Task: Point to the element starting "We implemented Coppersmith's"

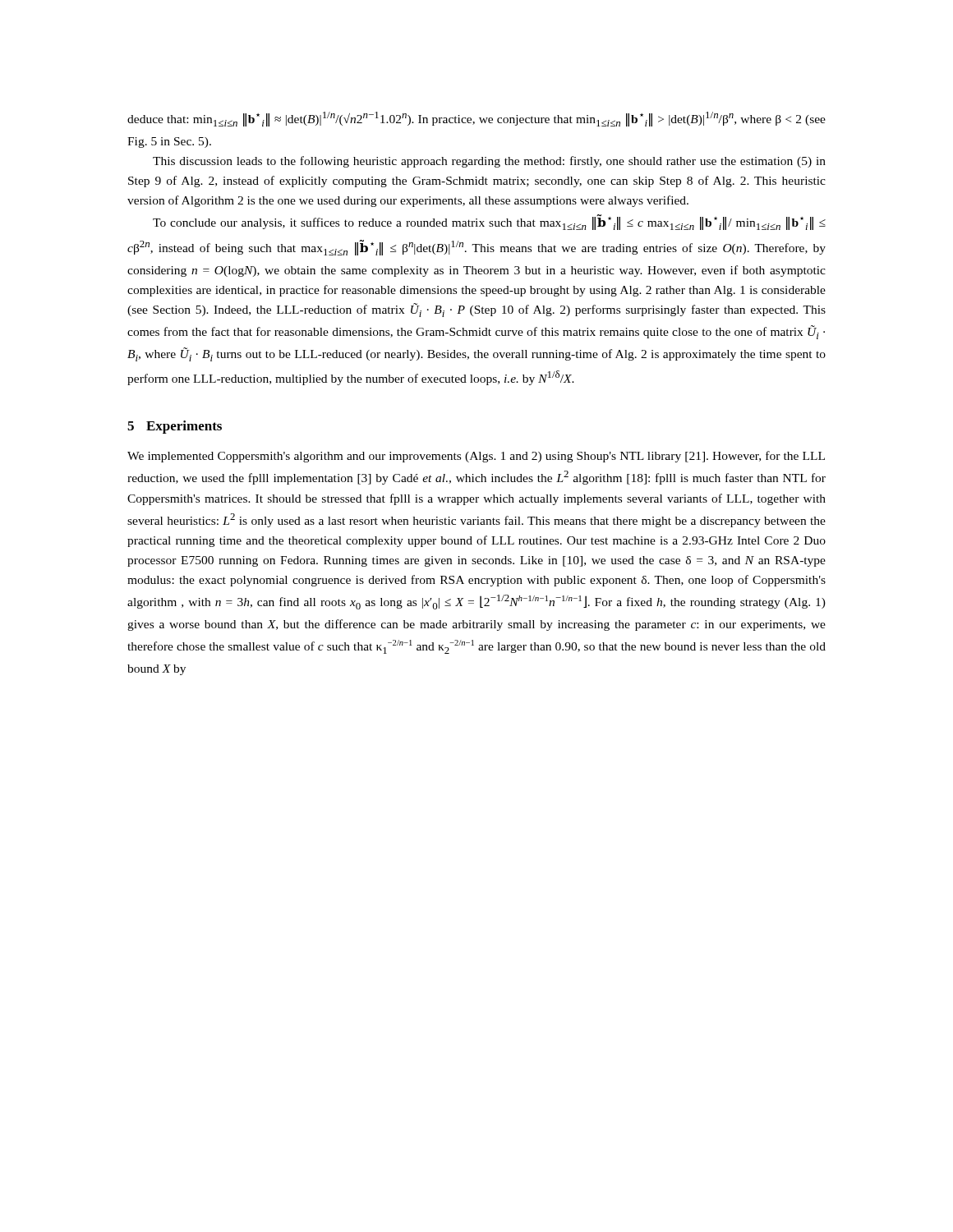Action: coord(476,563)
